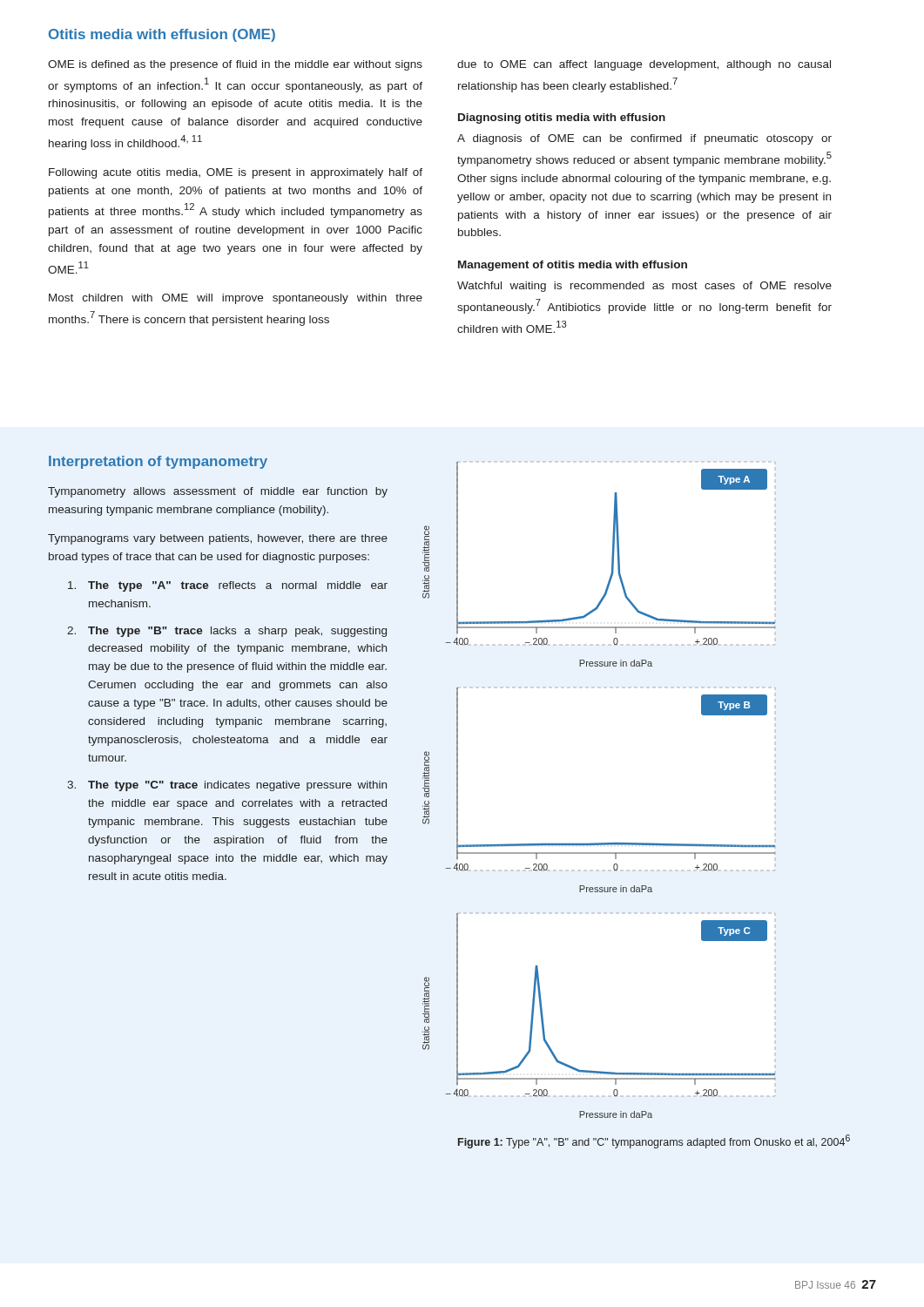Find the block starting "Management of otitis"
924x1307 pixels.
[644, 265]
